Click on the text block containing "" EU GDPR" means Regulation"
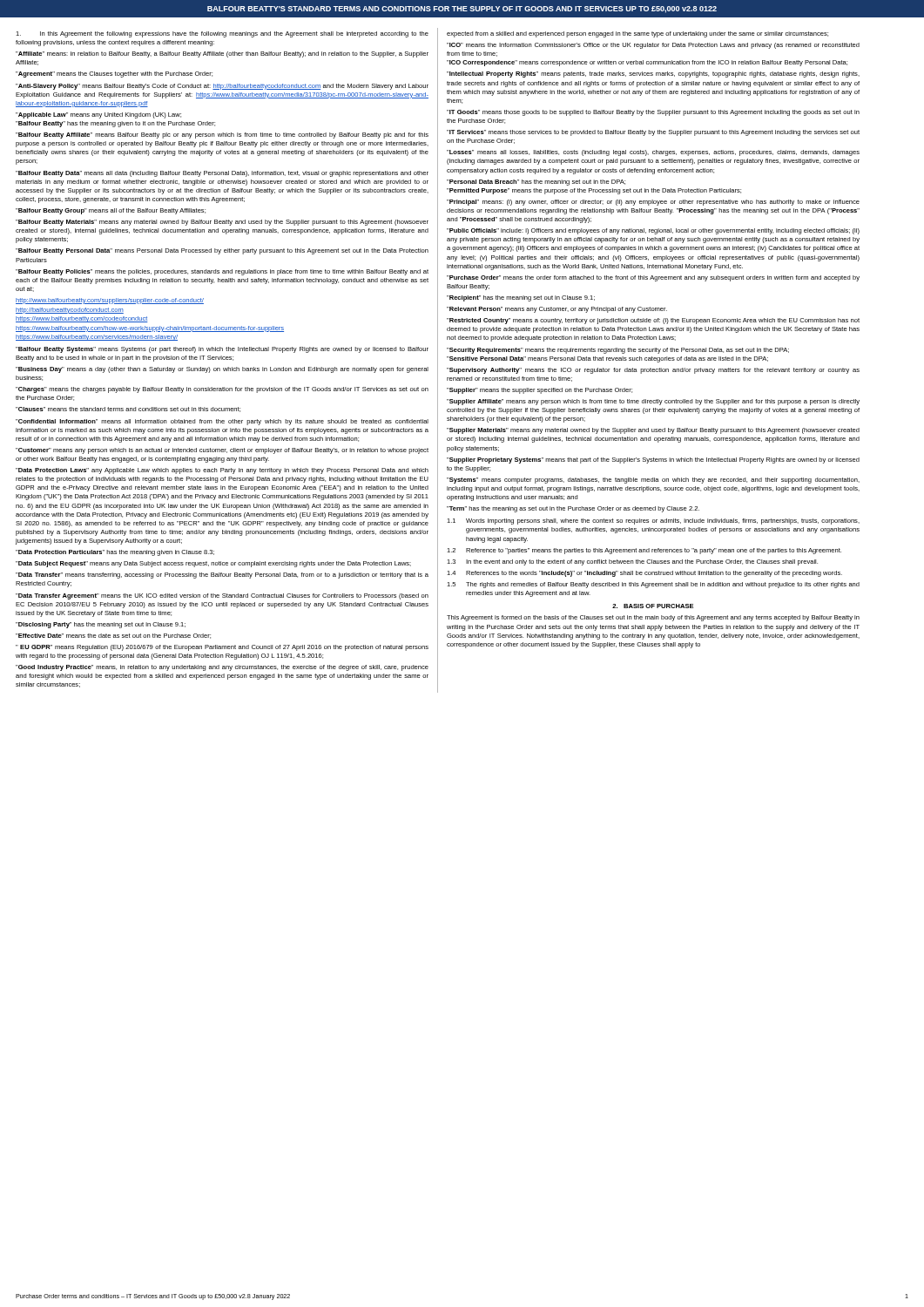This screenshot has width=924, height=1307. [222, 651]
